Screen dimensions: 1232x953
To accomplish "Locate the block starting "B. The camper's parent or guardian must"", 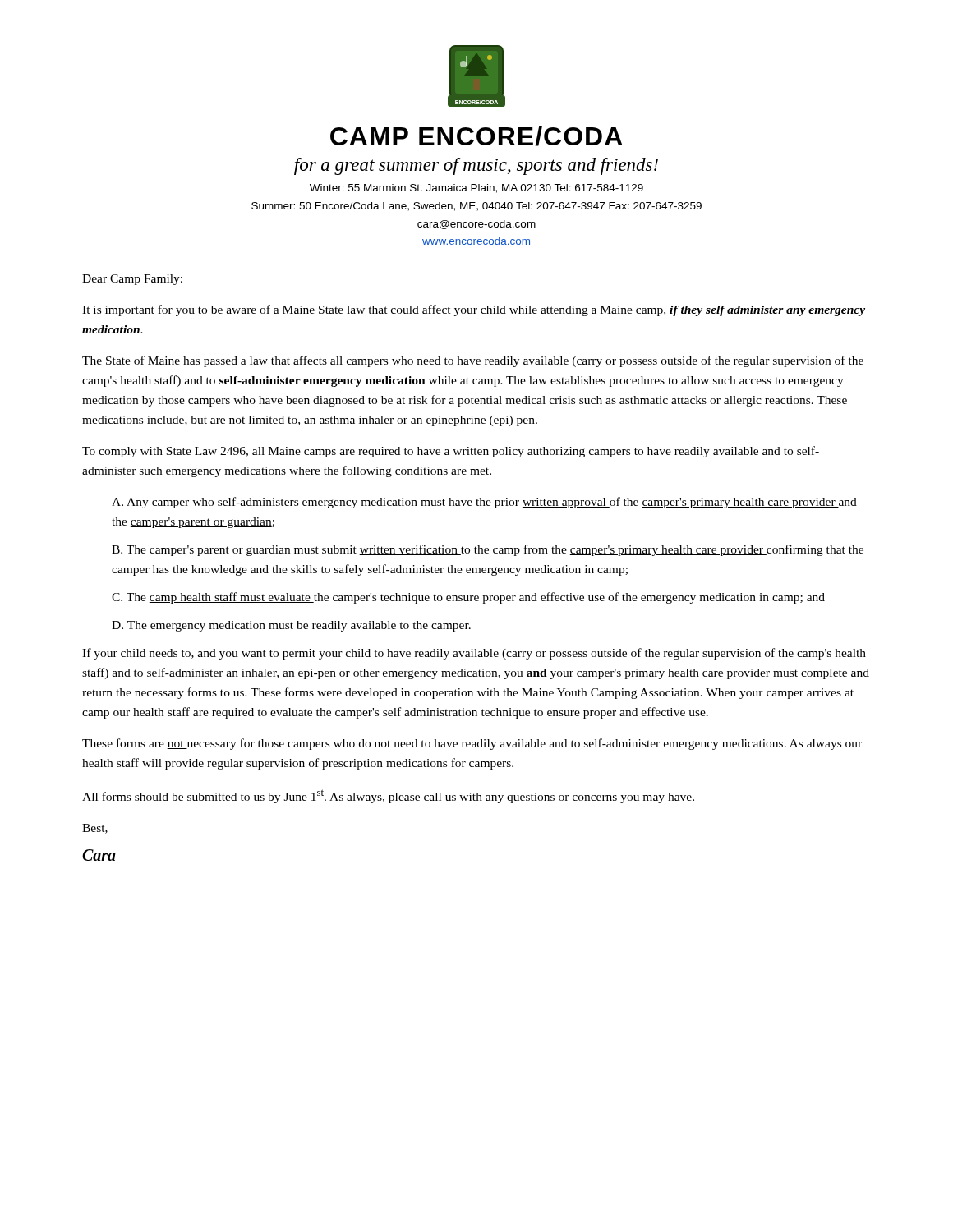I will 488,559.
